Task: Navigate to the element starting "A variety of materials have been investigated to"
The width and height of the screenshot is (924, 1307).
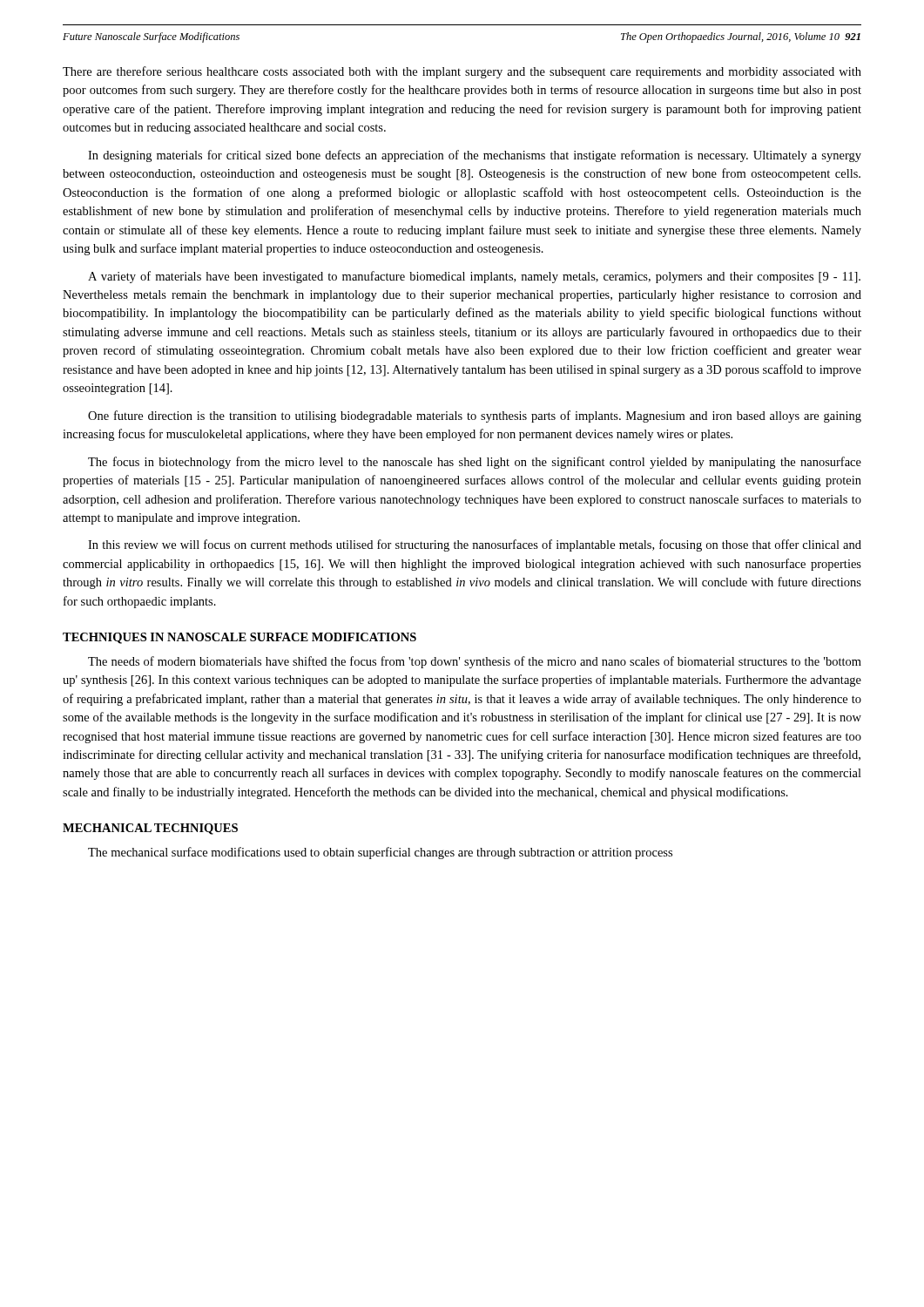Action: (x=462, y=333)
